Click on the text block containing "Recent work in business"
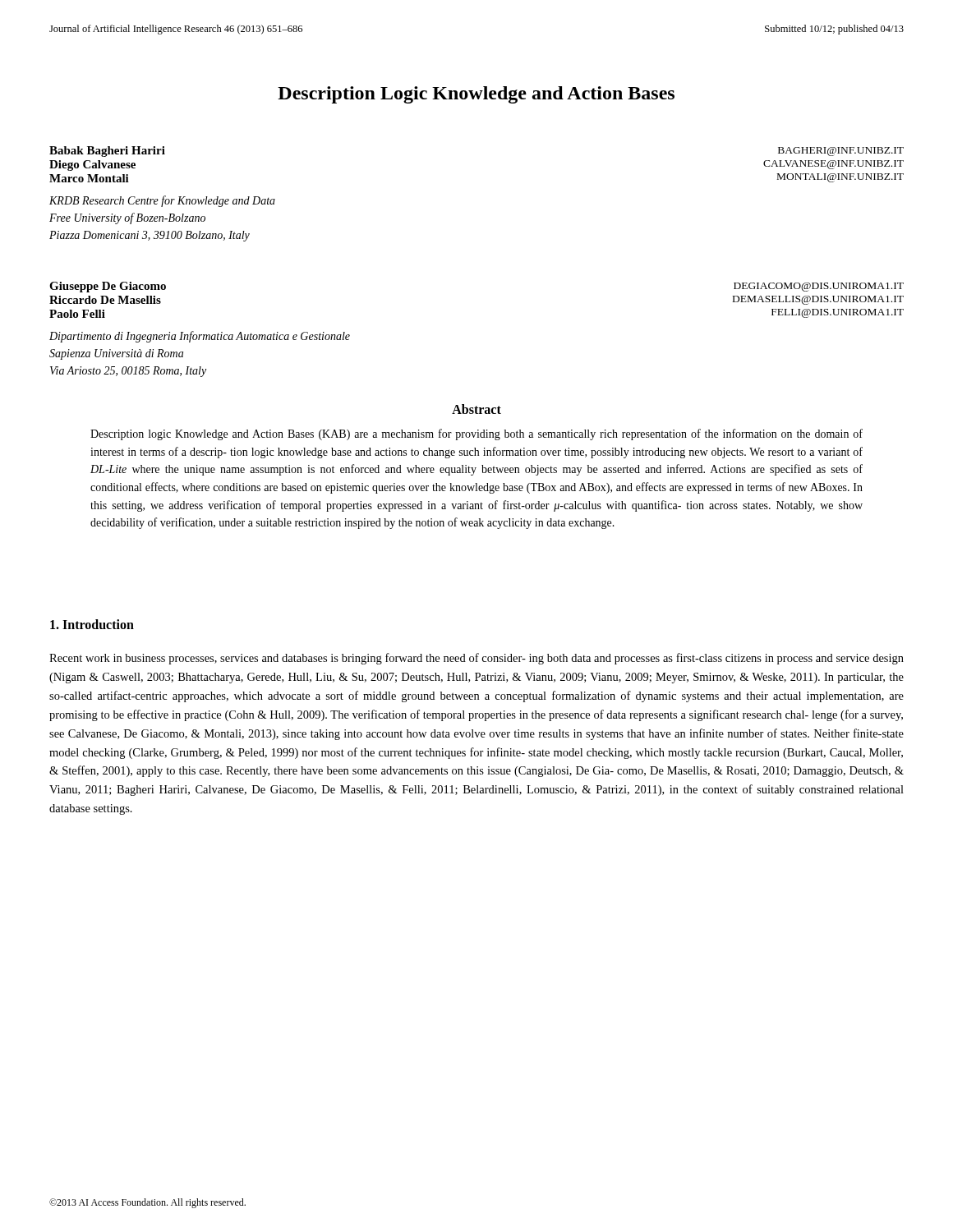 [x=476, y=733]
